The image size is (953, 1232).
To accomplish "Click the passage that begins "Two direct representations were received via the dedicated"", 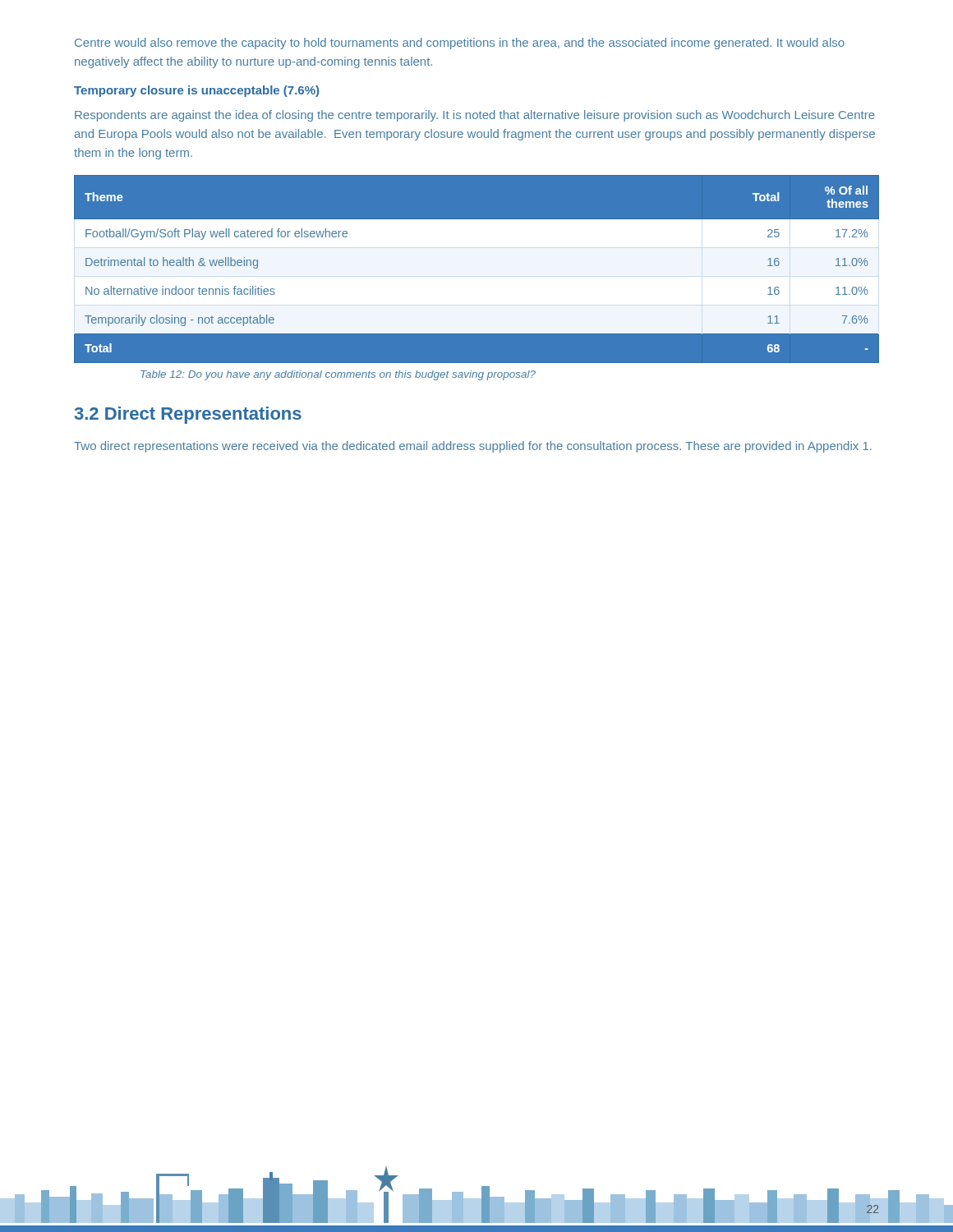I will [x=473, y=446].
